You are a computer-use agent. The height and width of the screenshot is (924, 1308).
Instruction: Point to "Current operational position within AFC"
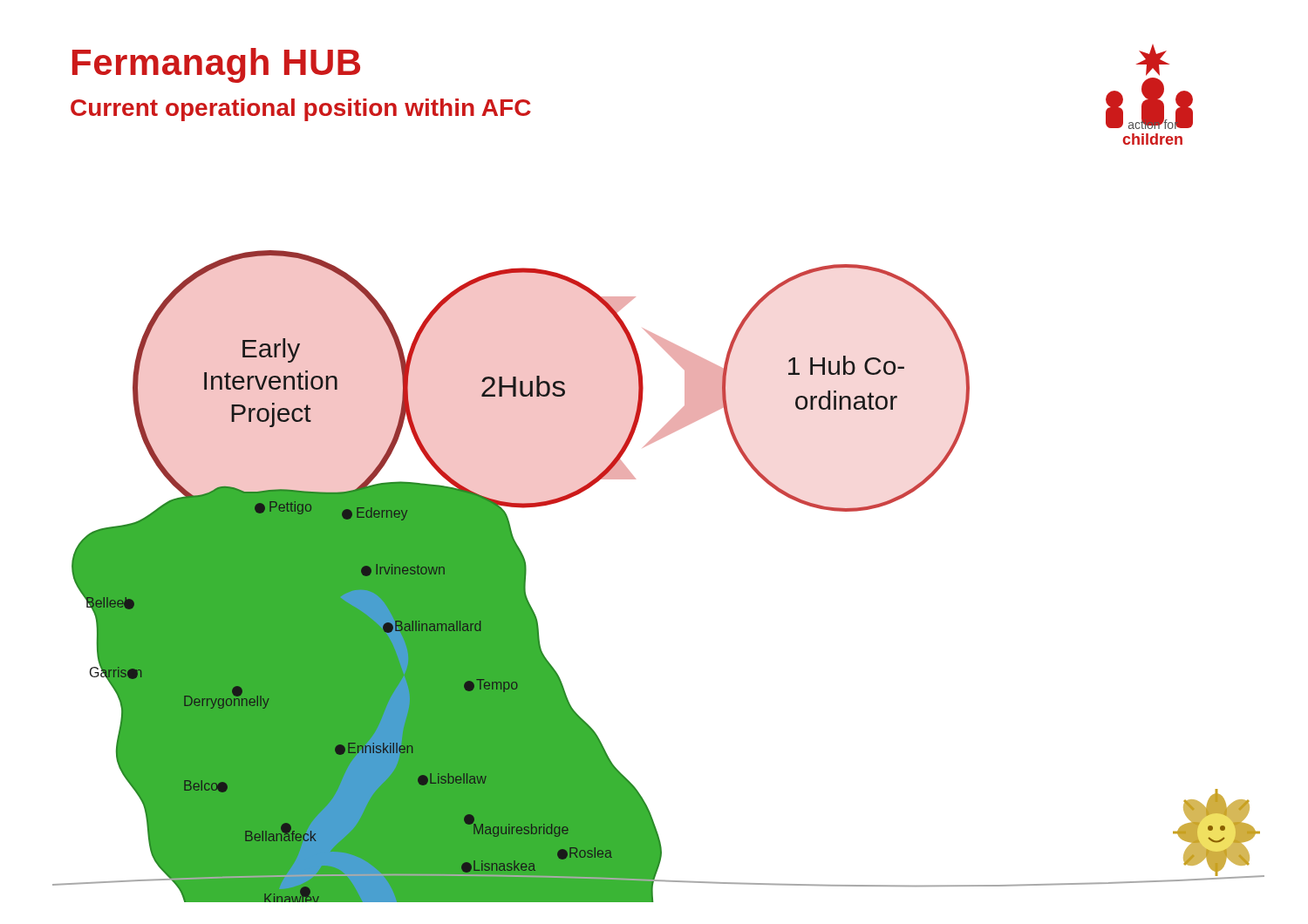[x=301, y=108]
